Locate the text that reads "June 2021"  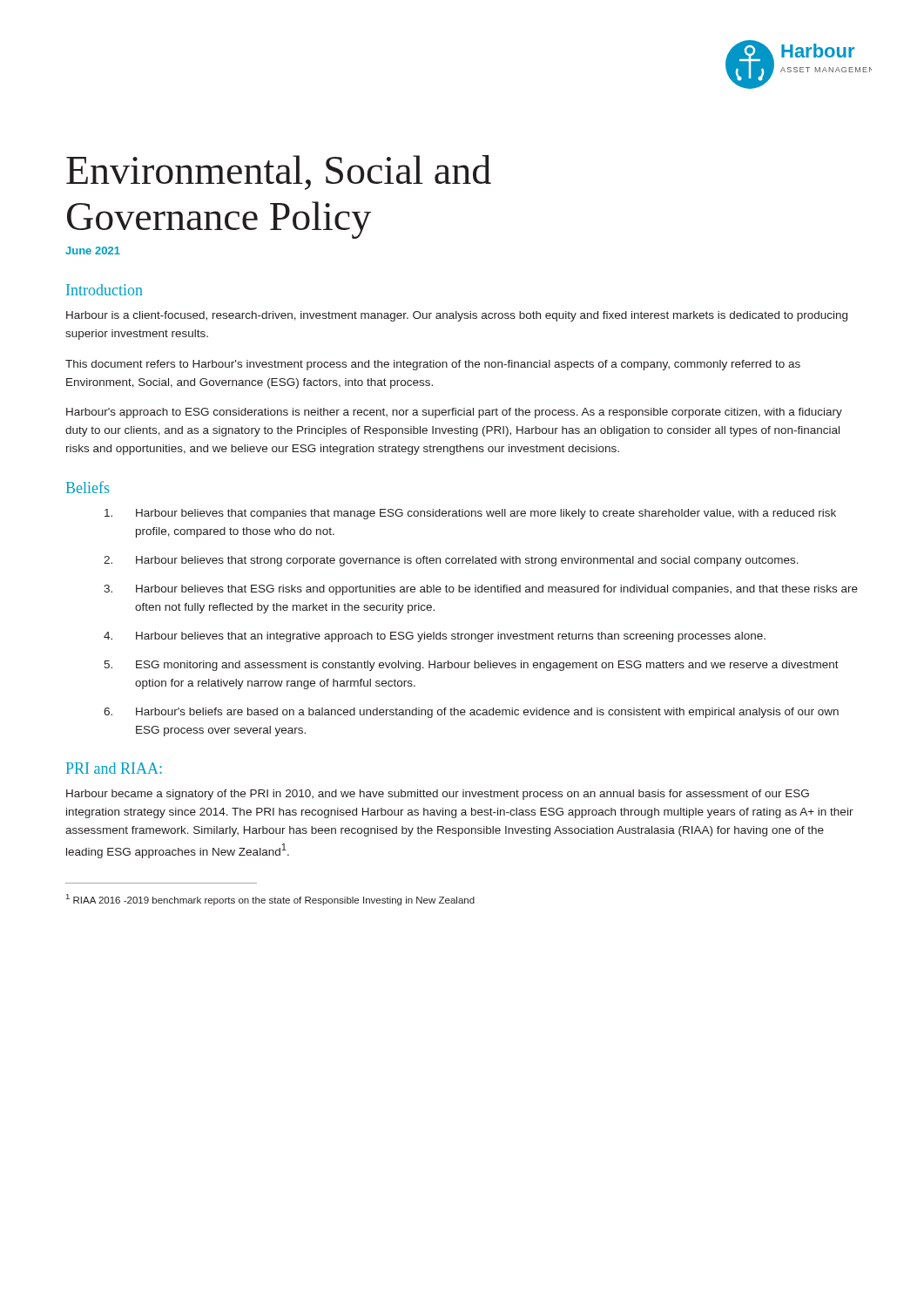click(x=93, y=250)
